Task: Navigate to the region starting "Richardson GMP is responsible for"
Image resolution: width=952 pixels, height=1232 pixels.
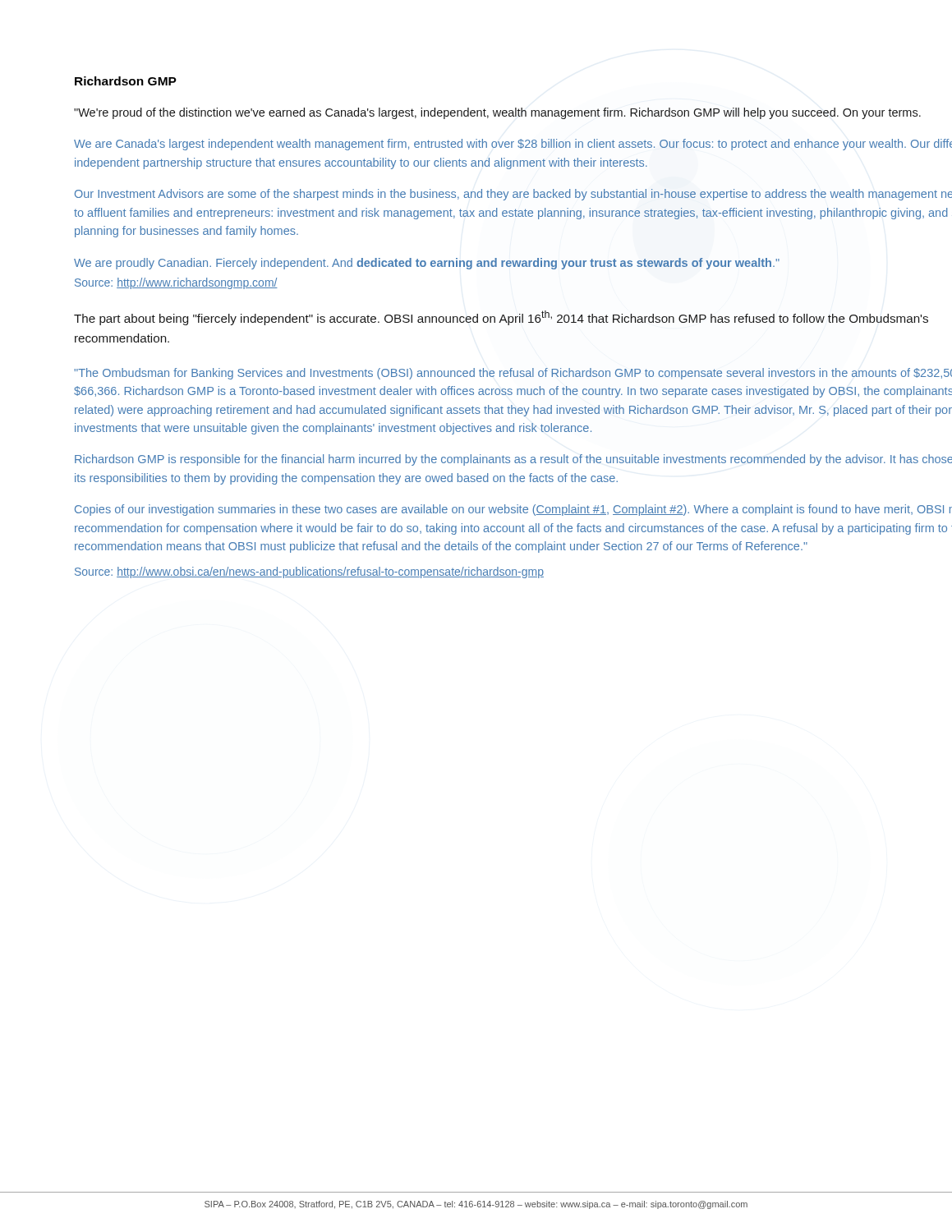Action: tap(513, 469)
